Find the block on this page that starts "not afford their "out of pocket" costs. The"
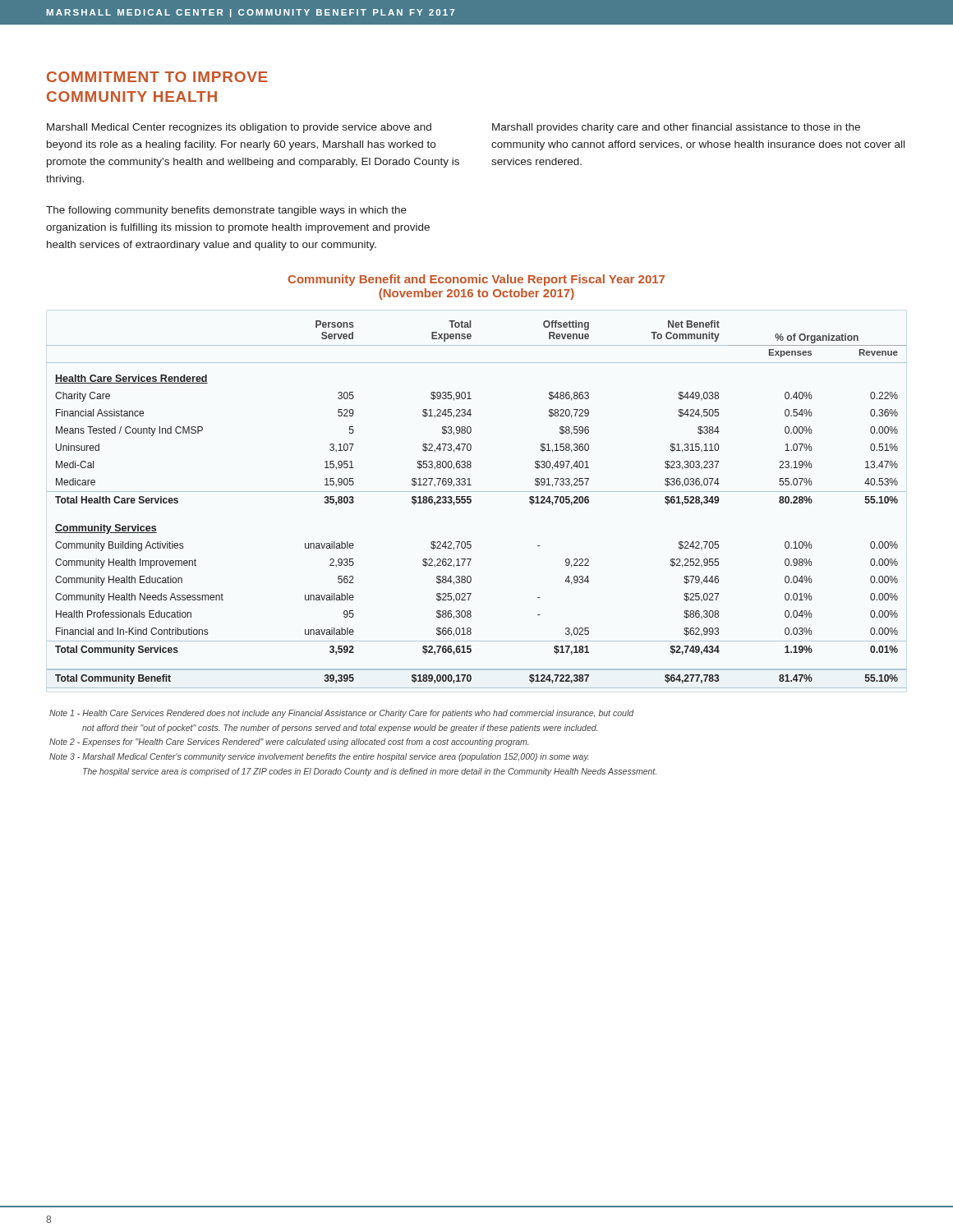Screen dimensions: 1232x953 click(340, 727)
